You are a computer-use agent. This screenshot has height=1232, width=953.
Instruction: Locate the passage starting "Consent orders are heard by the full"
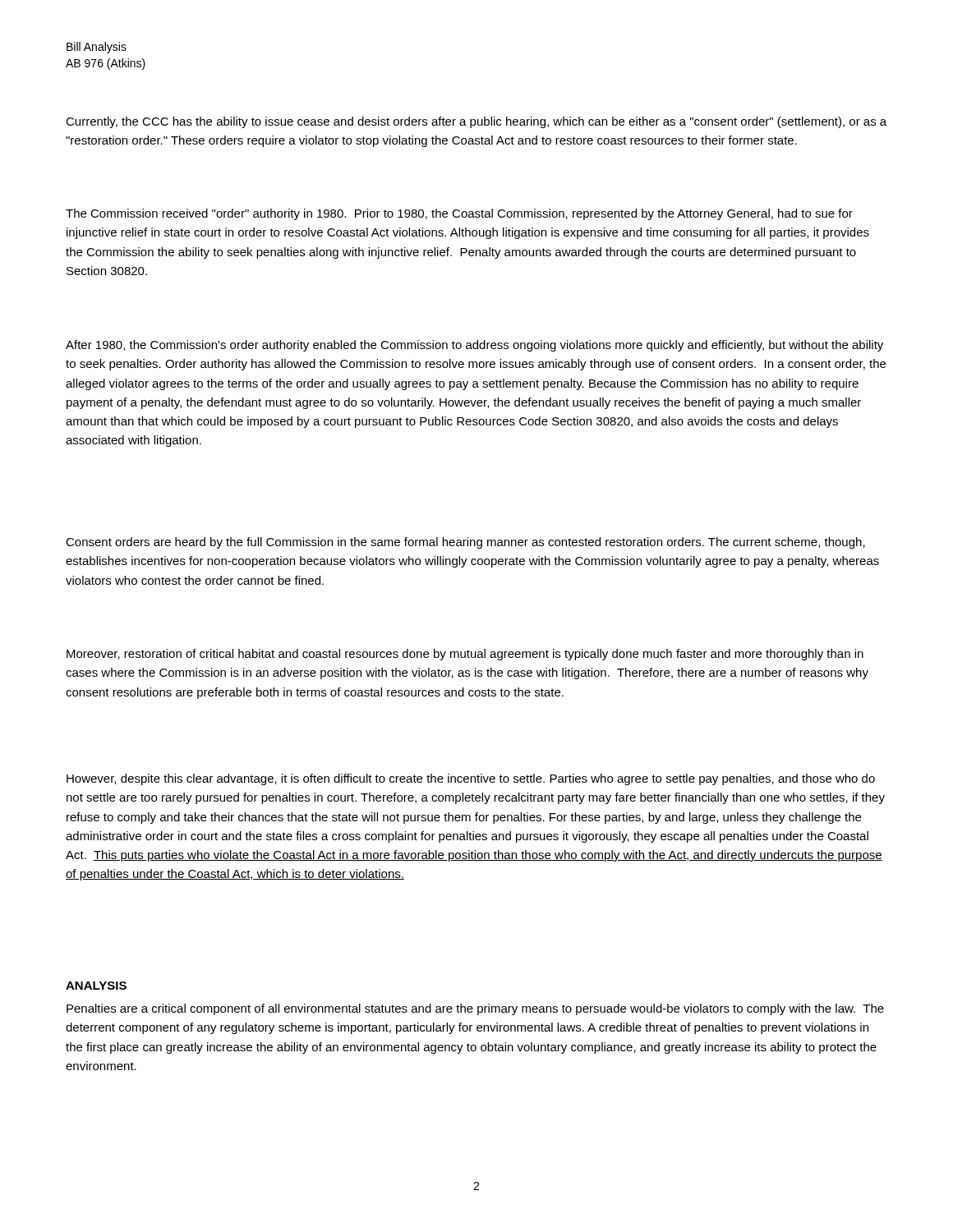[x=472, y=561]
